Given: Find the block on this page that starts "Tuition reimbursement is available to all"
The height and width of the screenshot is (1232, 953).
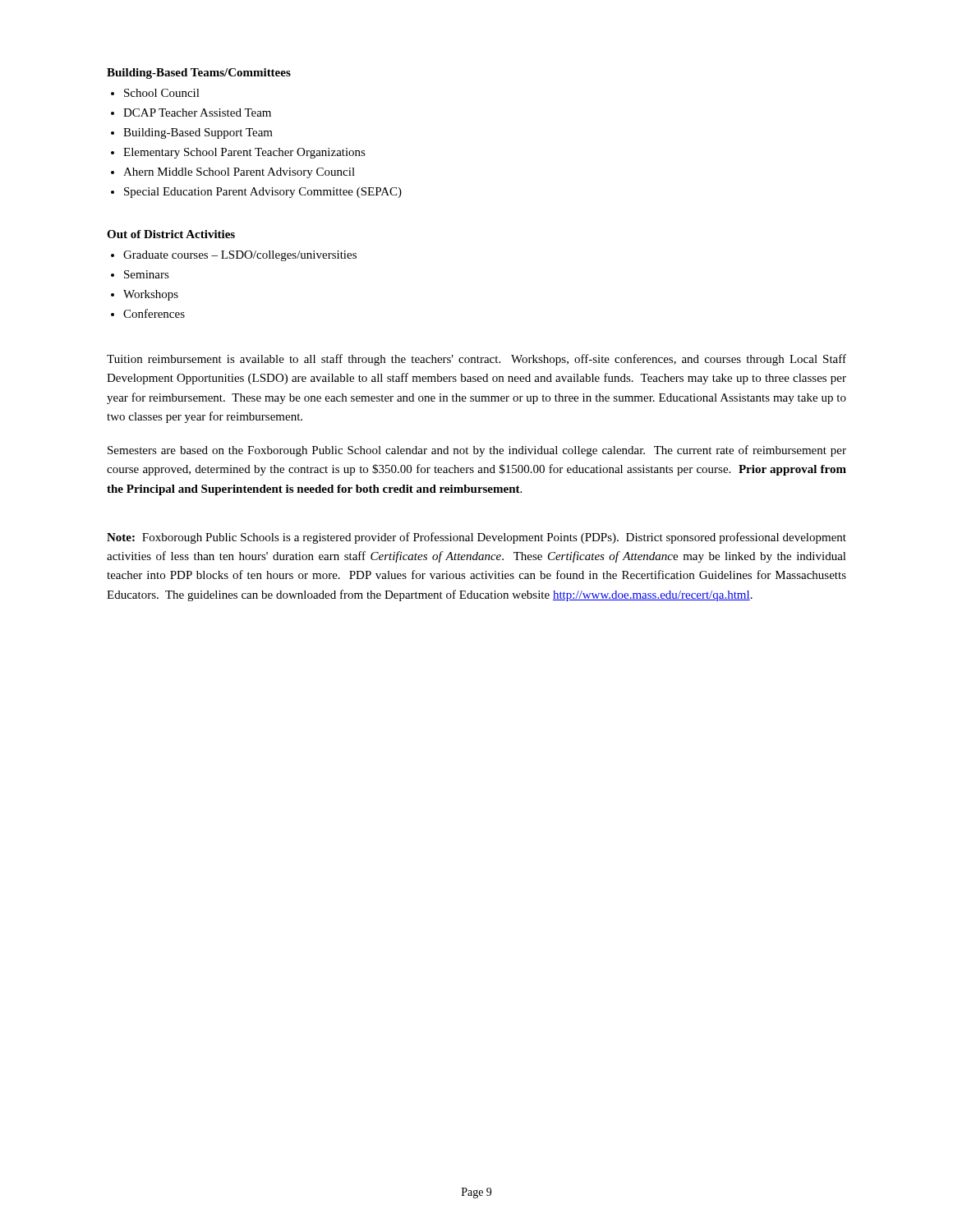Looking at the screenshot, I should (476, 388).
